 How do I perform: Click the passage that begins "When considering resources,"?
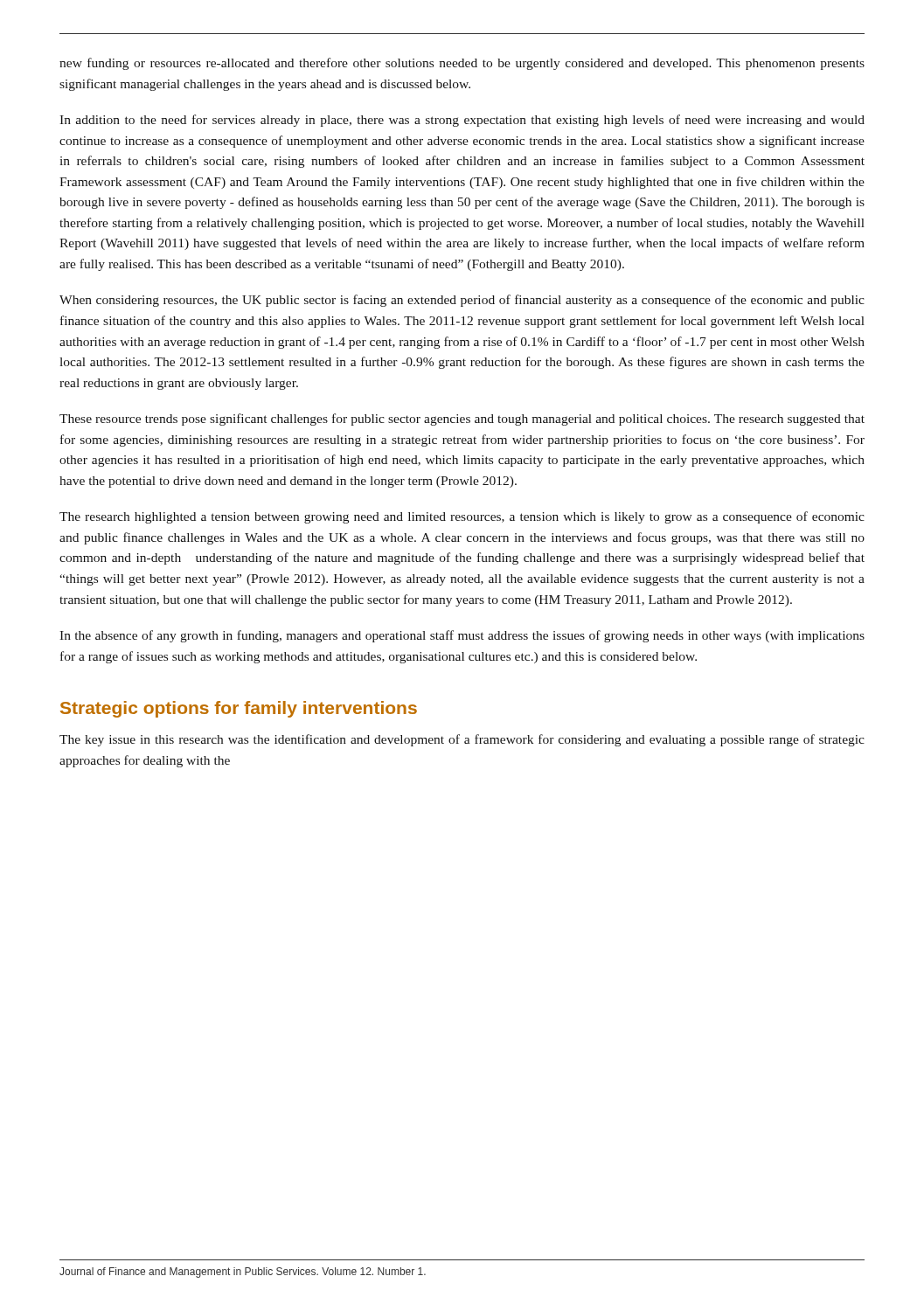(462, 341)
